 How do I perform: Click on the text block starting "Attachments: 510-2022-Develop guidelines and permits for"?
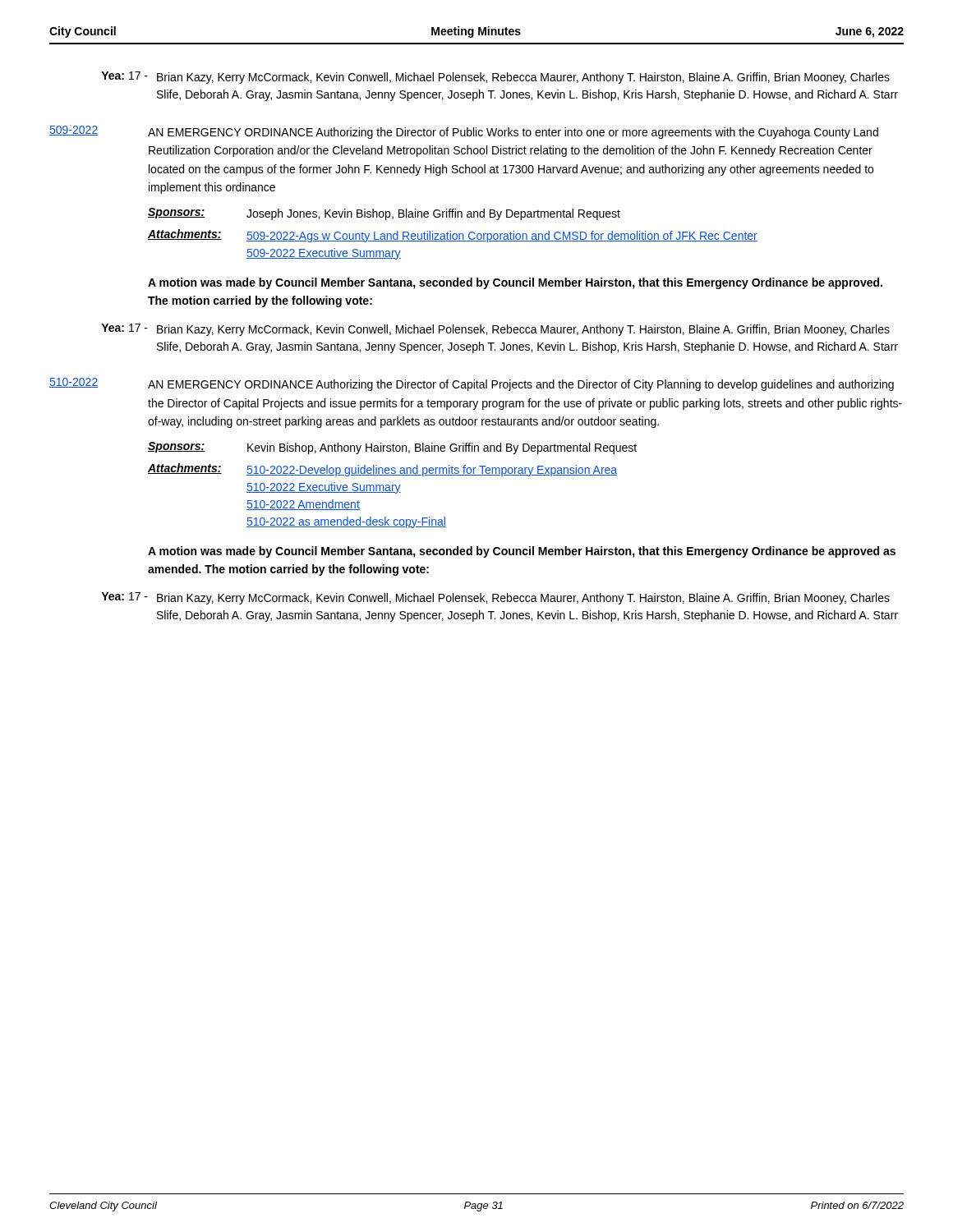point(382,470)
